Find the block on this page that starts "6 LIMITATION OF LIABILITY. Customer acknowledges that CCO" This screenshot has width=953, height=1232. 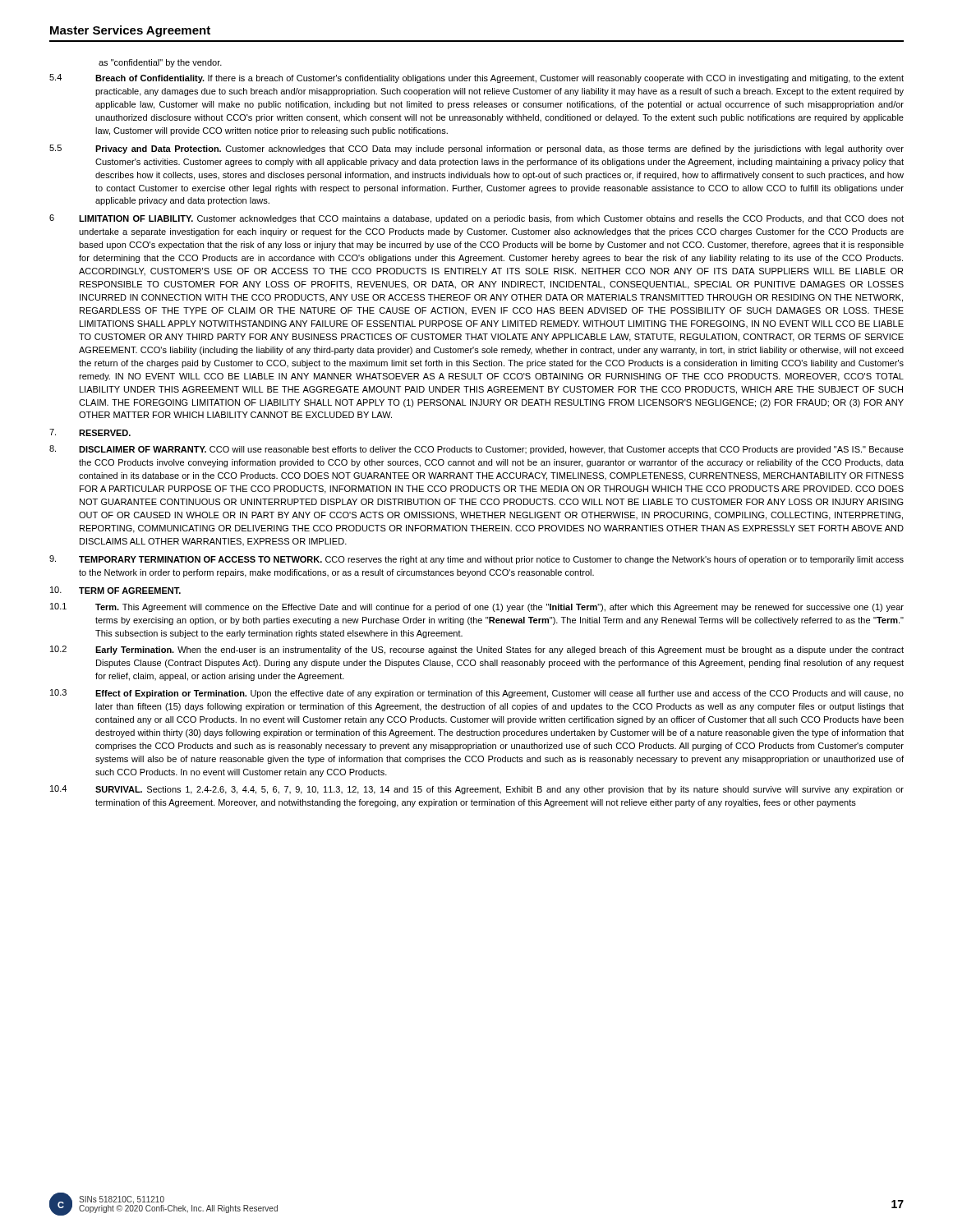[x=476, y=318]
